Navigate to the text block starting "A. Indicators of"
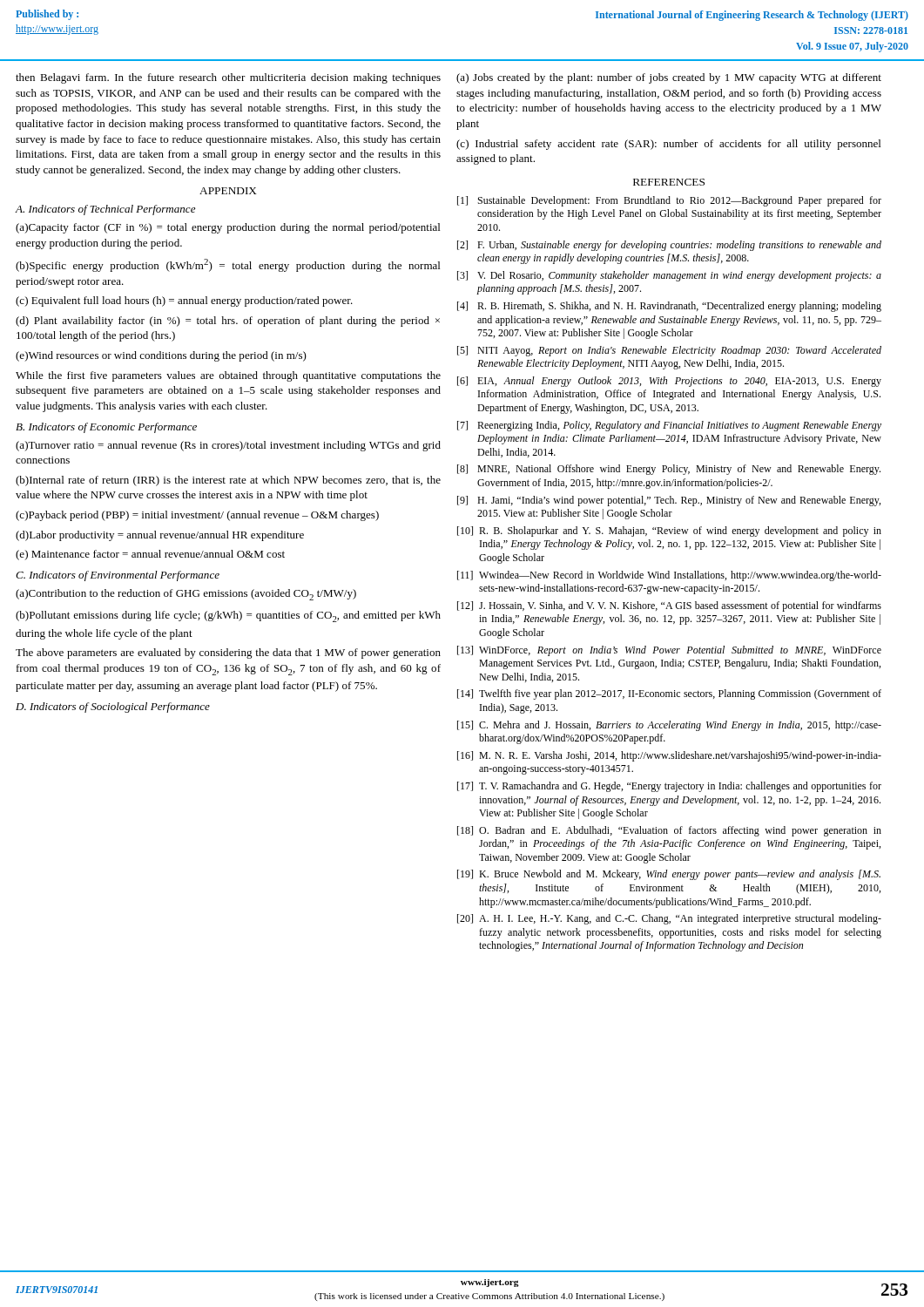924x1307 pixels. [106, 209]
